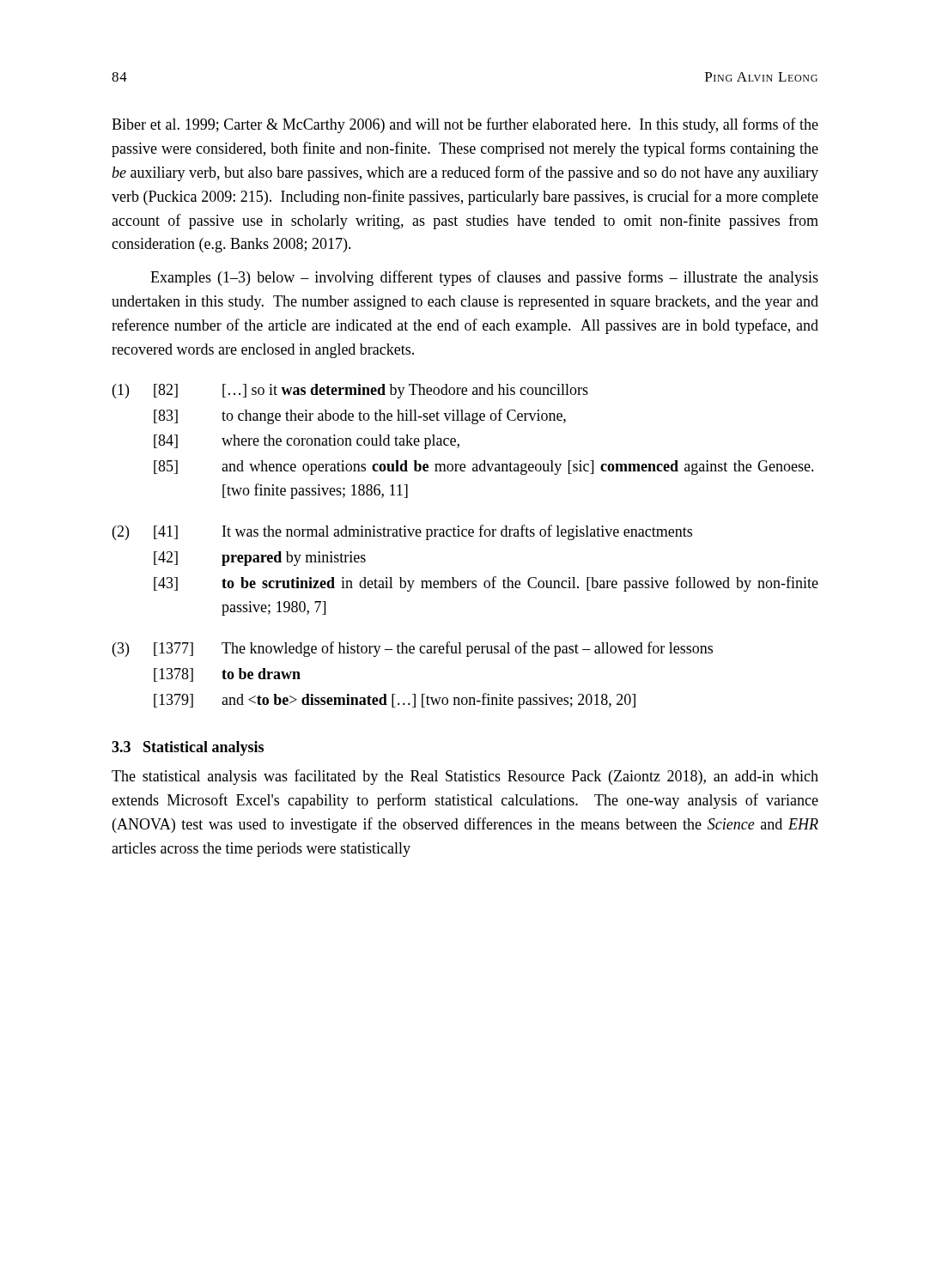Find the block on this page that starts "(1) [82] […] so it"
930x1288 pixels.
(x=465, y=441)
